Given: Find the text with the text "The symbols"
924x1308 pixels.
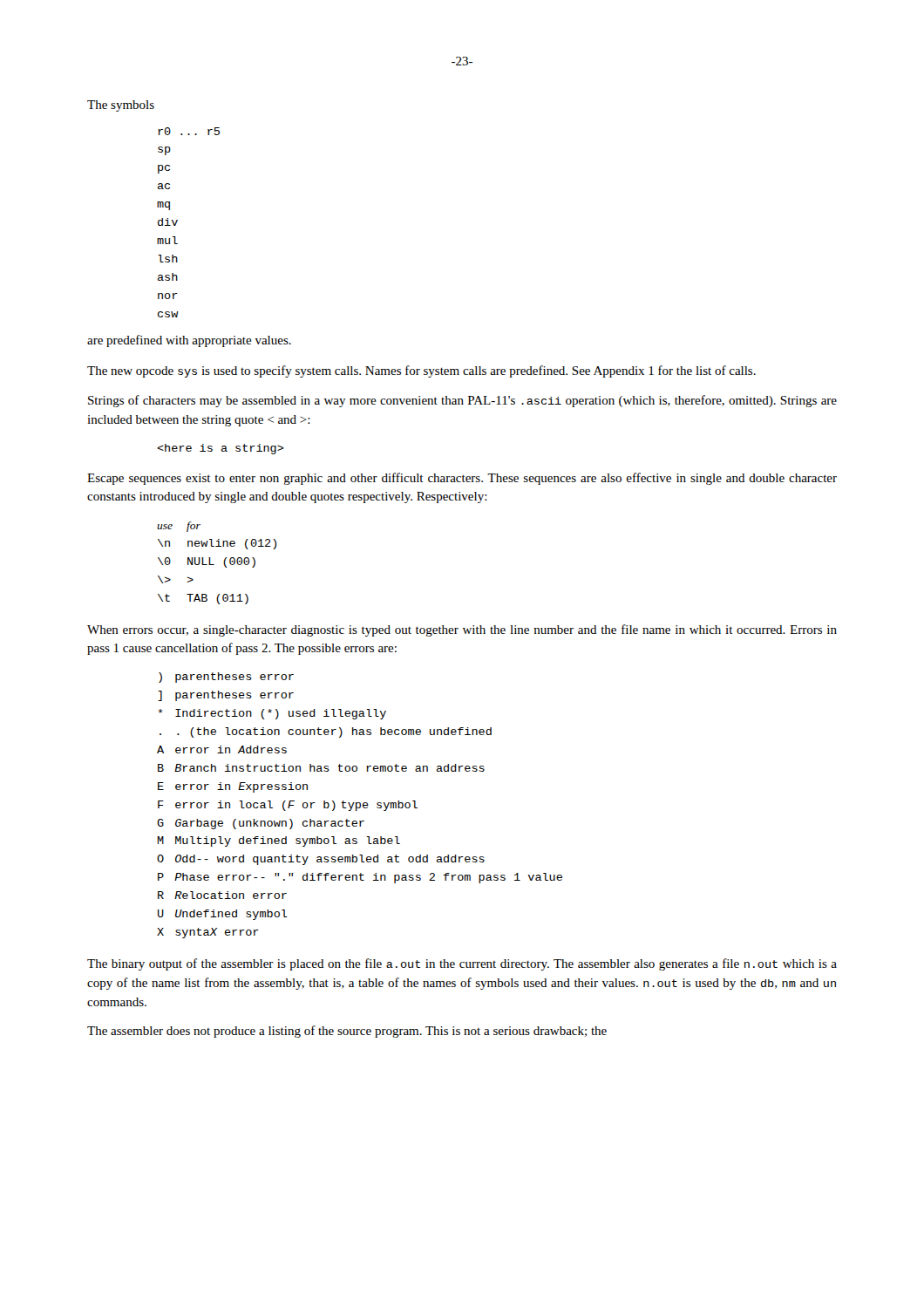Looking at the screenshot, I should pyautogui.click(x=121, y=104).
